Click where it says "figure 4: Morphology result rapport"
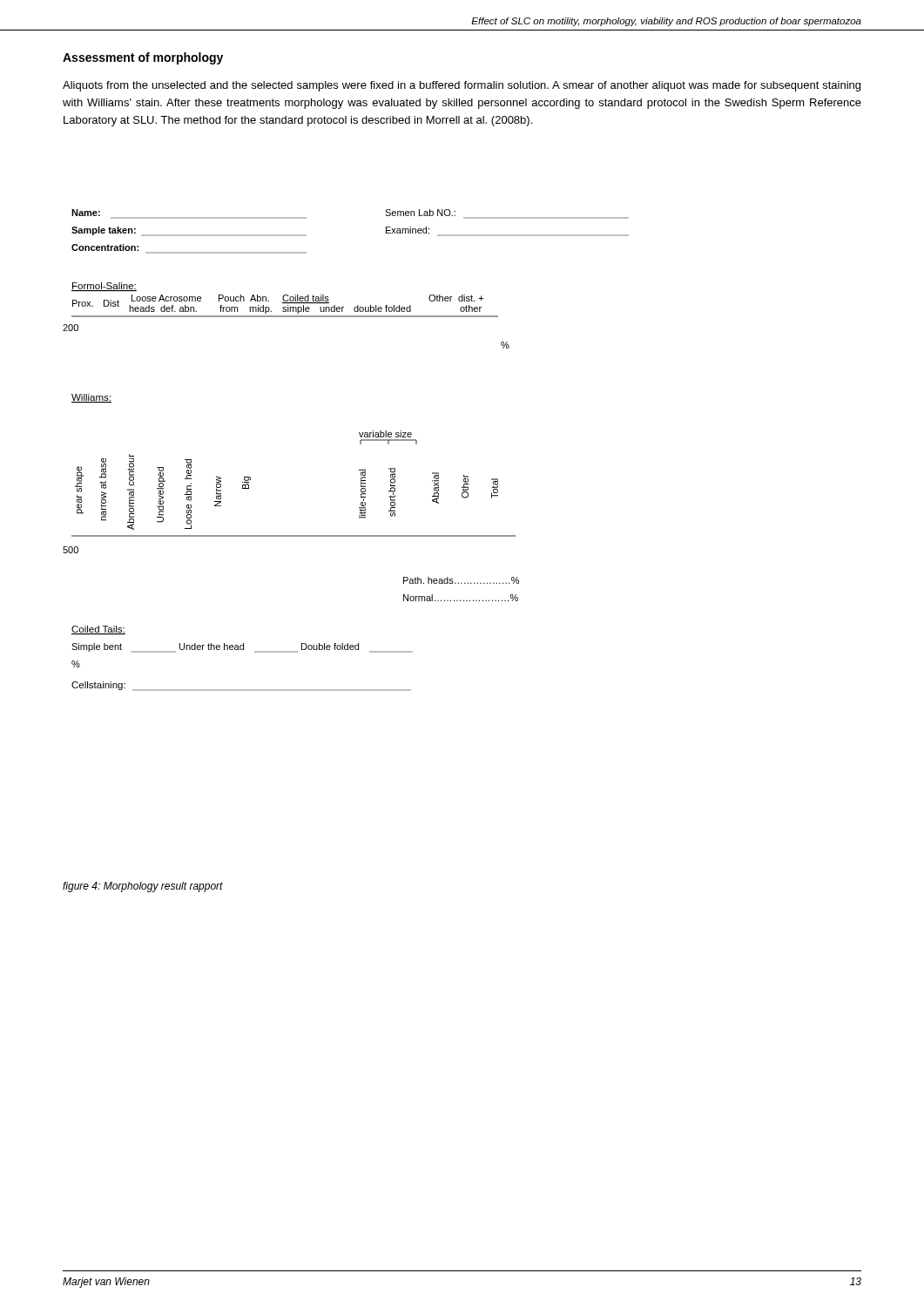Viewport: 924px width, 1307px height. pyautogui.click(x=143, y=886)
